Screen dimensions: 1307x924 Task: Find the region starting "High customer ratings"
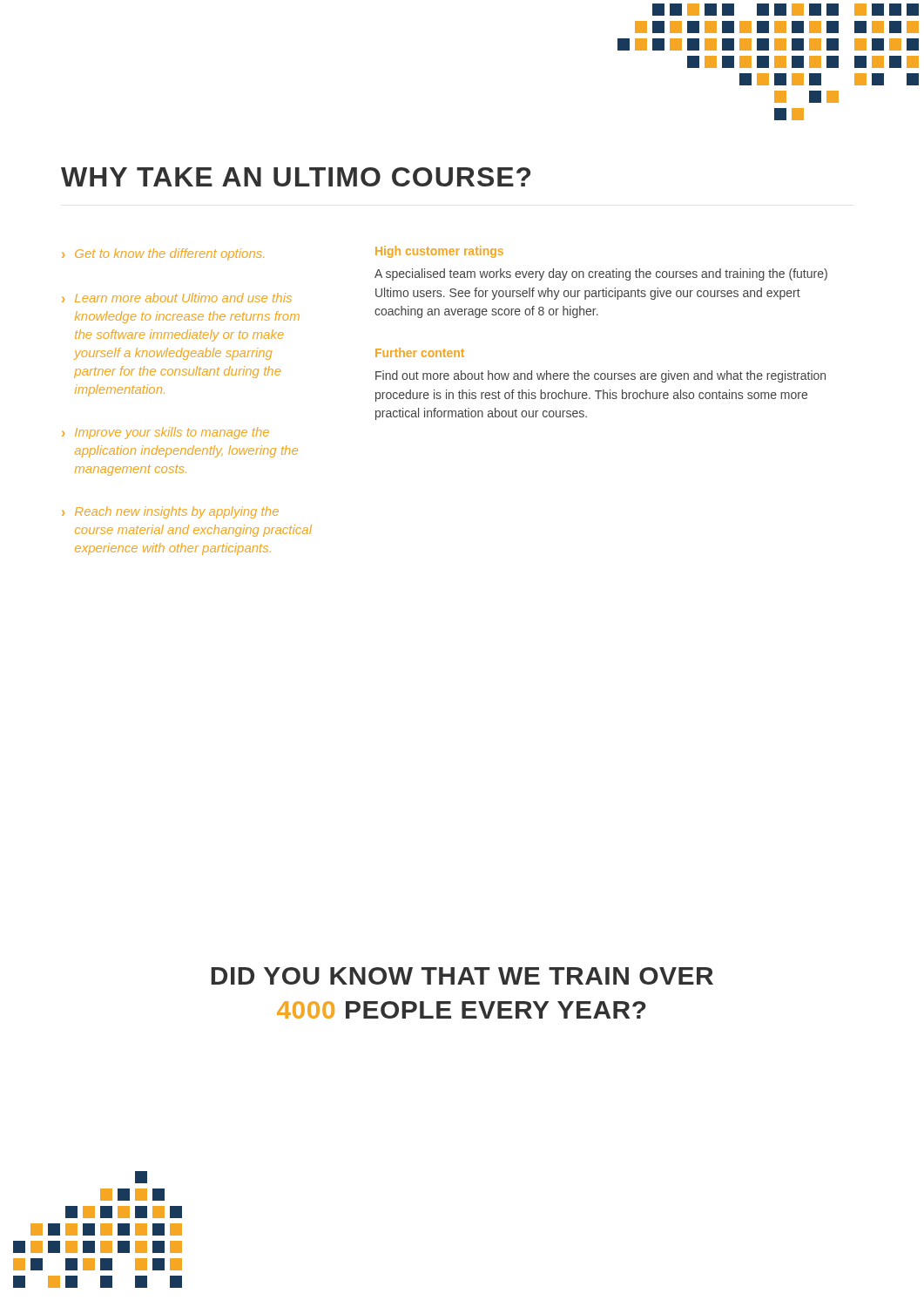[x=439, y=251]
